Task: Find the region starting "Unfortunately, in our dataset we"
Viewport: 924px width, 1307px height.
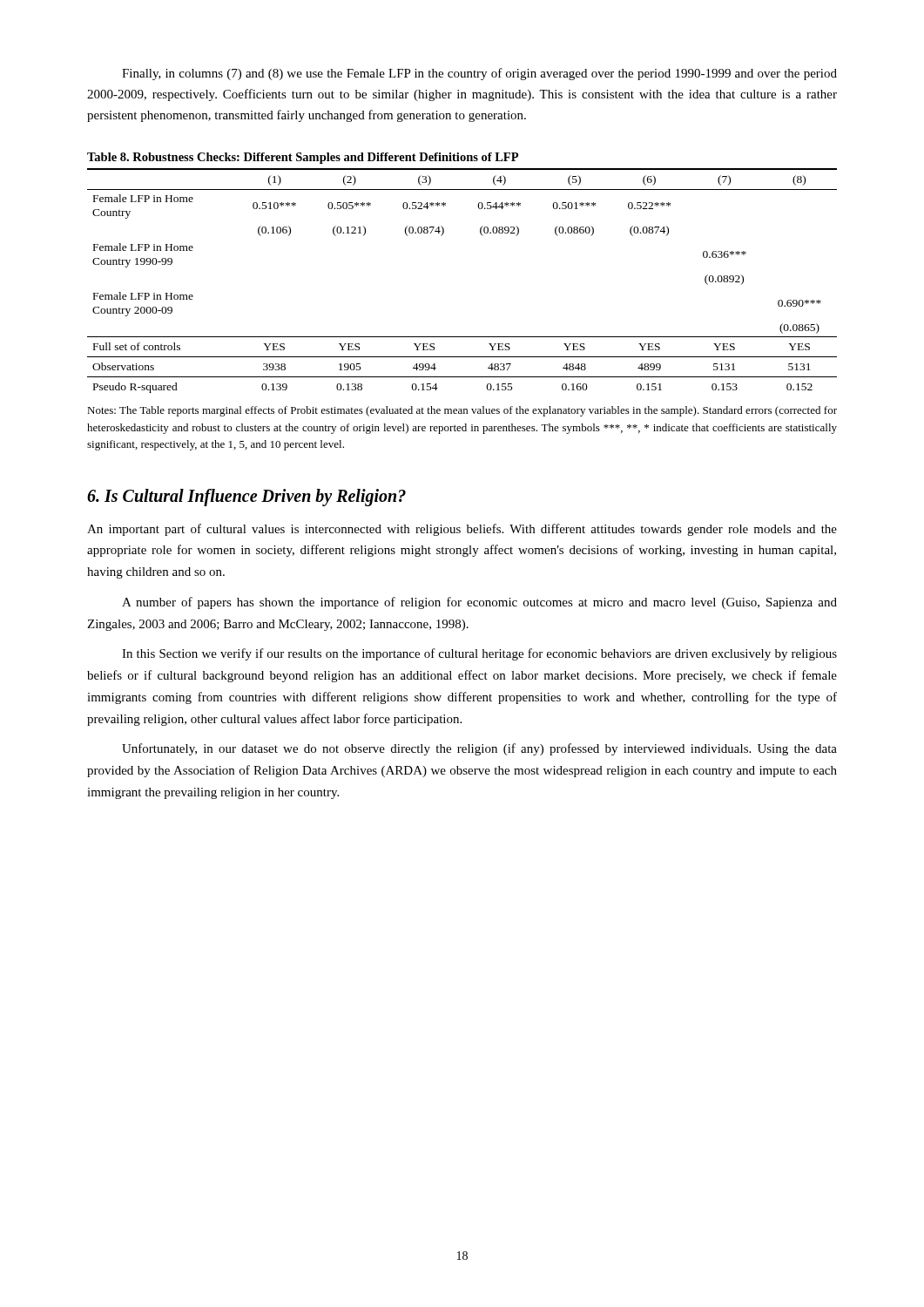Action: pyautogui.click(x=462, y=770)
